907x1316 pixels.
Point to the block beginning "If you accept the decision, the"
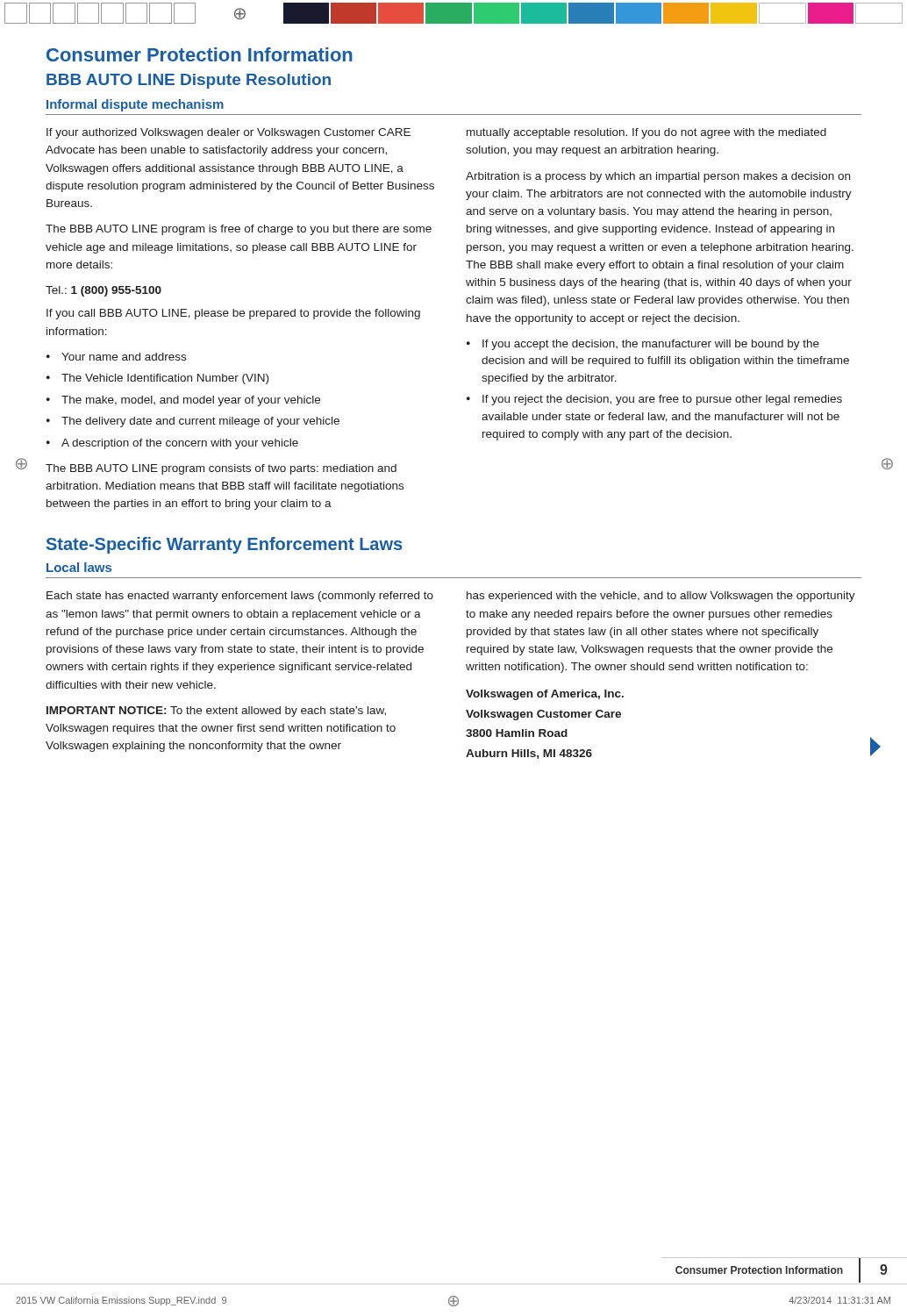[666, 360]
